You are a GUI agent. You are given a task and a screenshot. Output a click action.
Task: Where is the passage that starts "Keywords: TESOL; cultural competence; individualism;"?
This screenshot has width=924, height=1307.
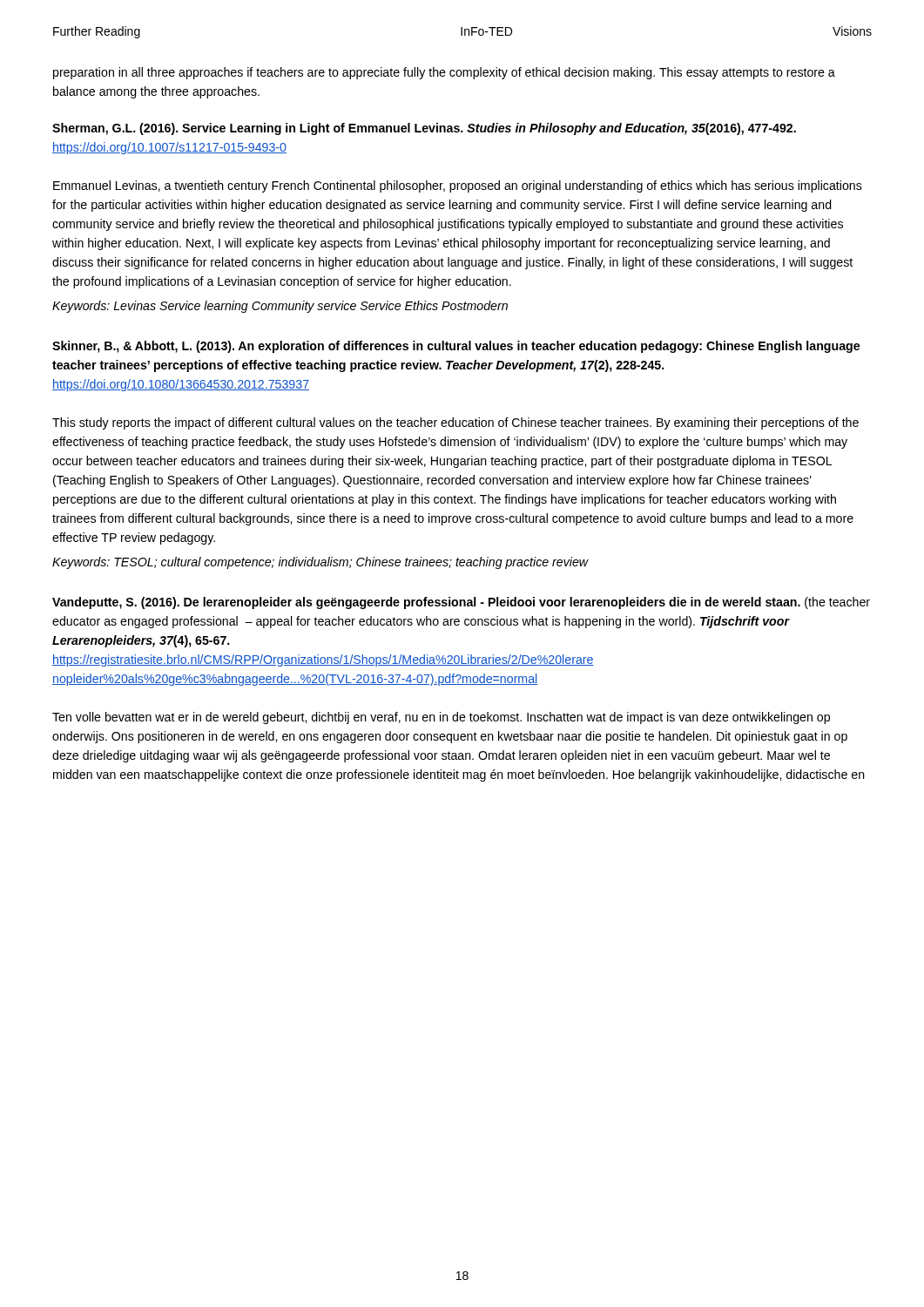320,562
